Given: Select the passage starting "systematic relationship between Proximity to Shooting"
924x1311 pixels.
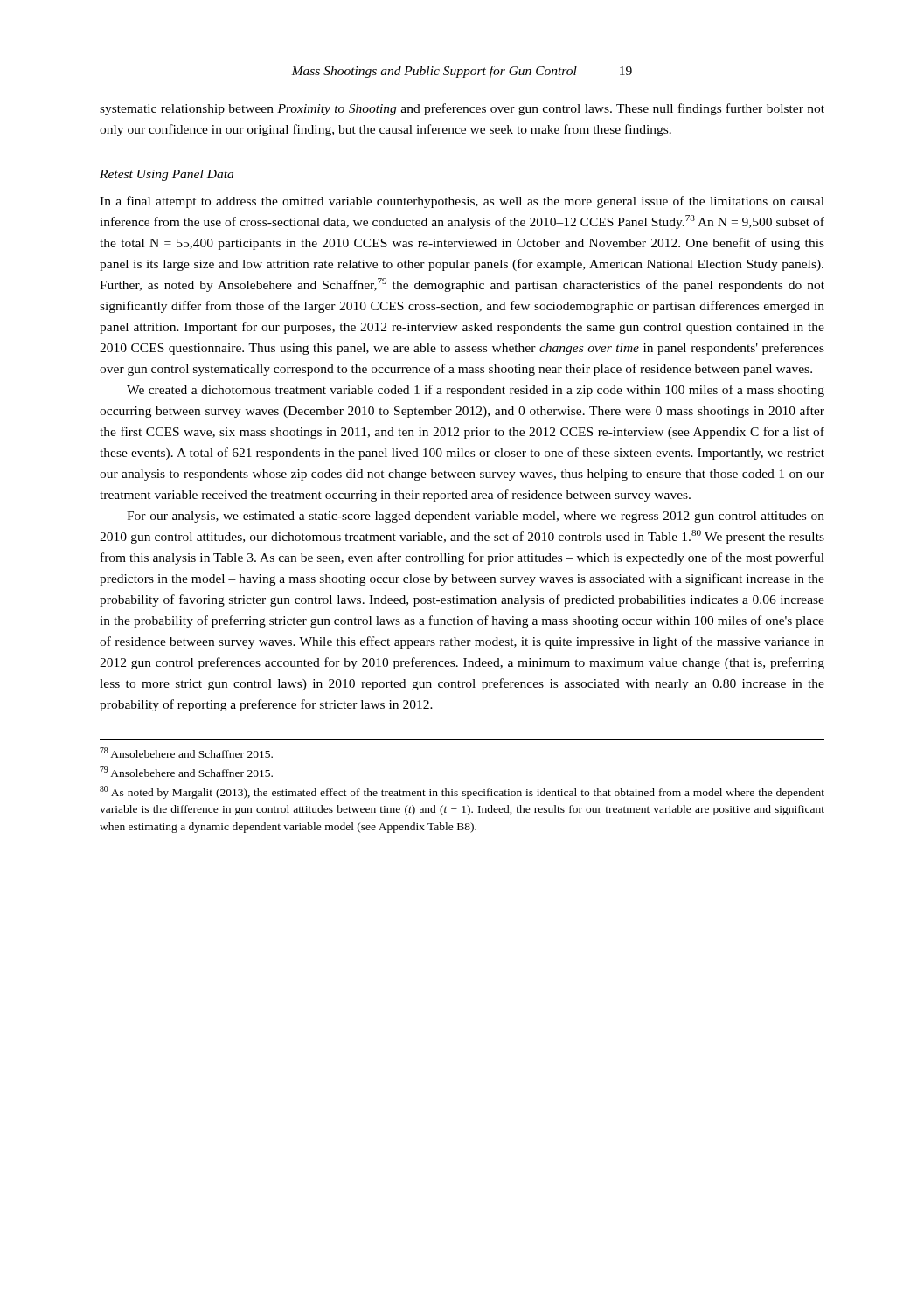Looking at the screenshot, I should tap(462, 119).
